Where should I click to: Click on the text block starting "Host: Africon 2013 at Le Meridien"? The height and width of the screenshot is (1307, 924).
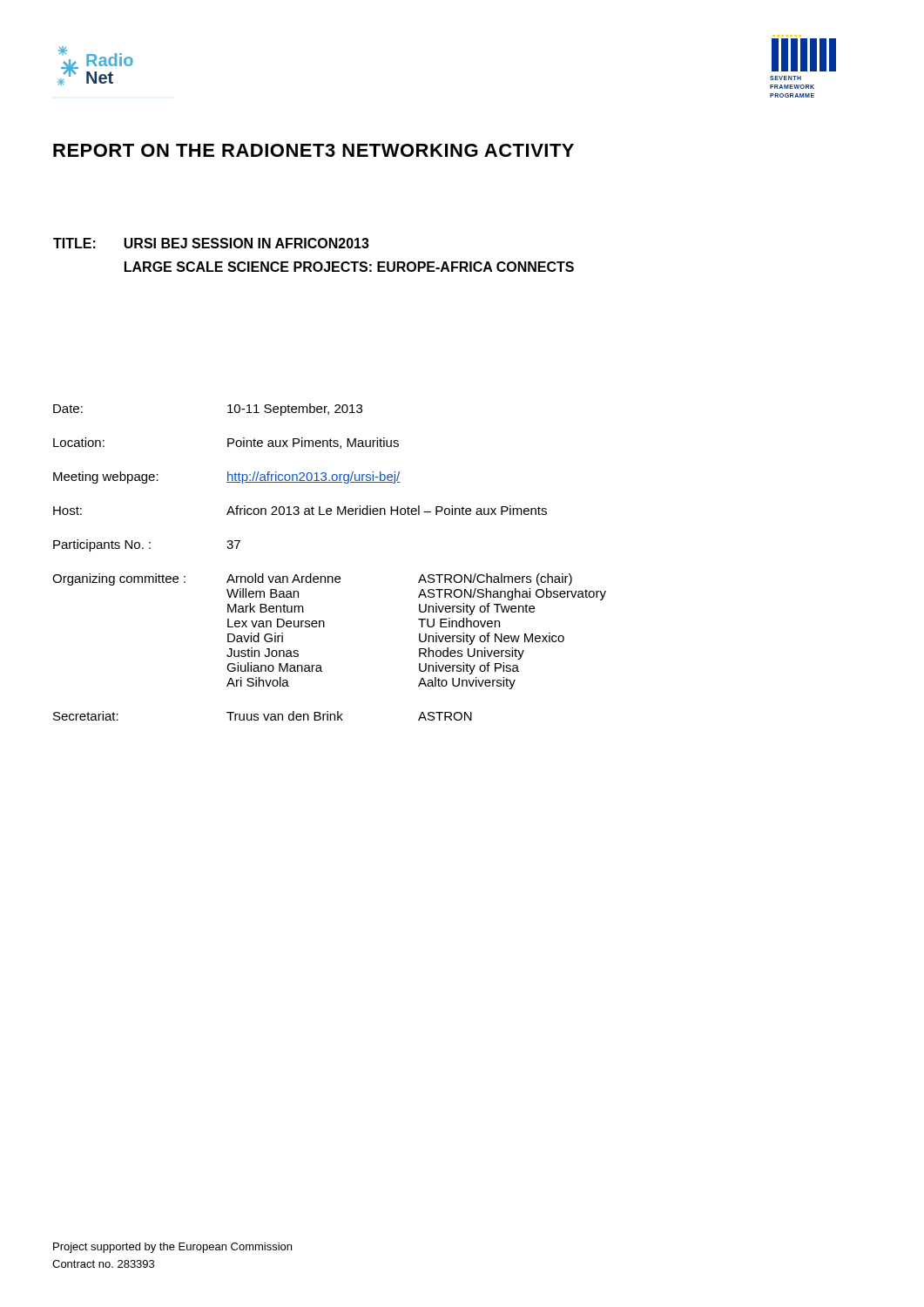(462, 510)
